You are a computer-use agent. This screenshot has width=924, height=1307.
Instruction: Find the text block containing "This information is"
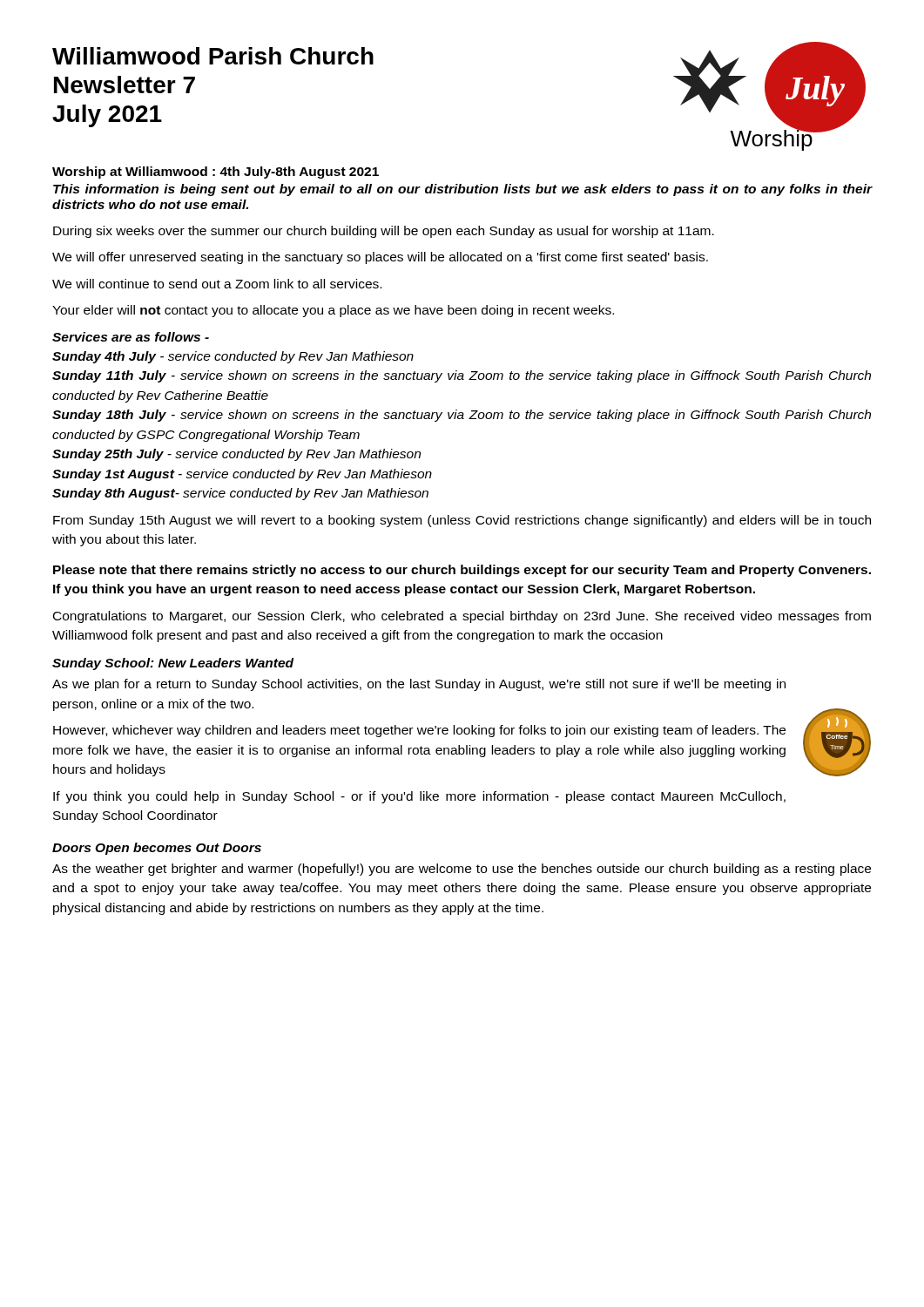pos(462,197)
